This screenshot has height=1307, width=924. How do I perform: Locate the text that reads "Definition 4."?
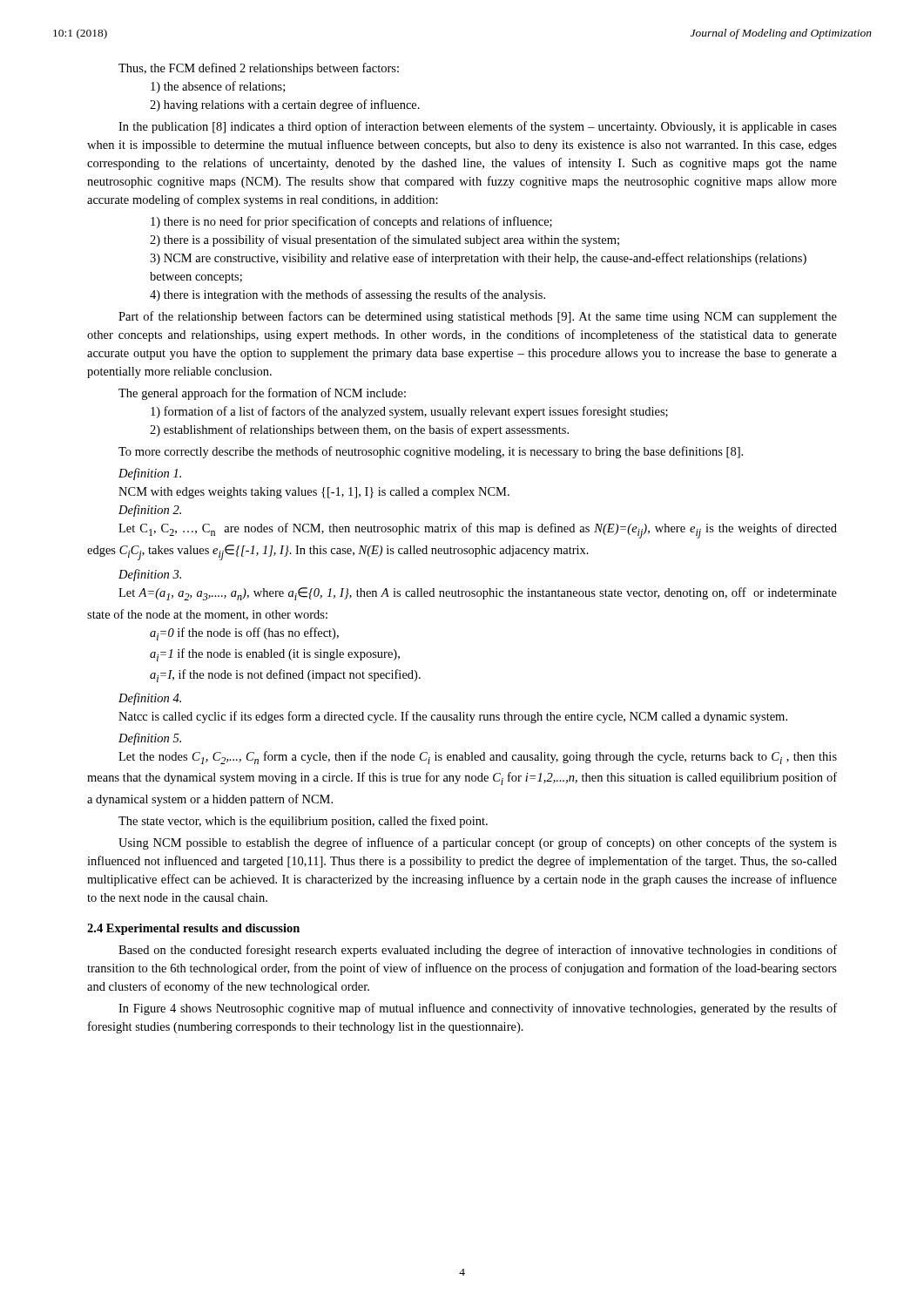pos(150,698)
